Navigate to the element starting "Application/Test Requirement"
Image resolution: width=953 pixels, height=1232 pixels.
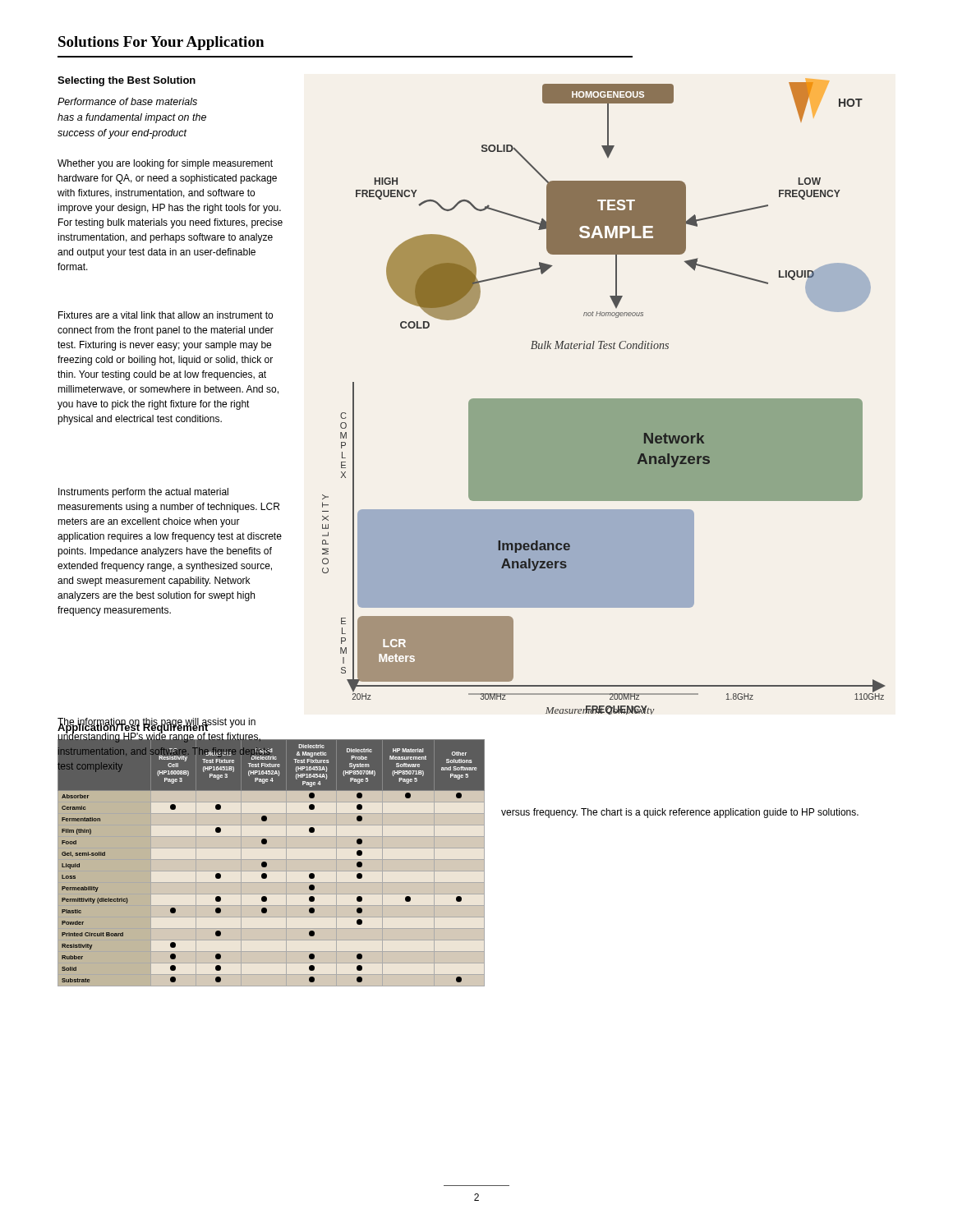pyautogui.click(x=133, y=727)
